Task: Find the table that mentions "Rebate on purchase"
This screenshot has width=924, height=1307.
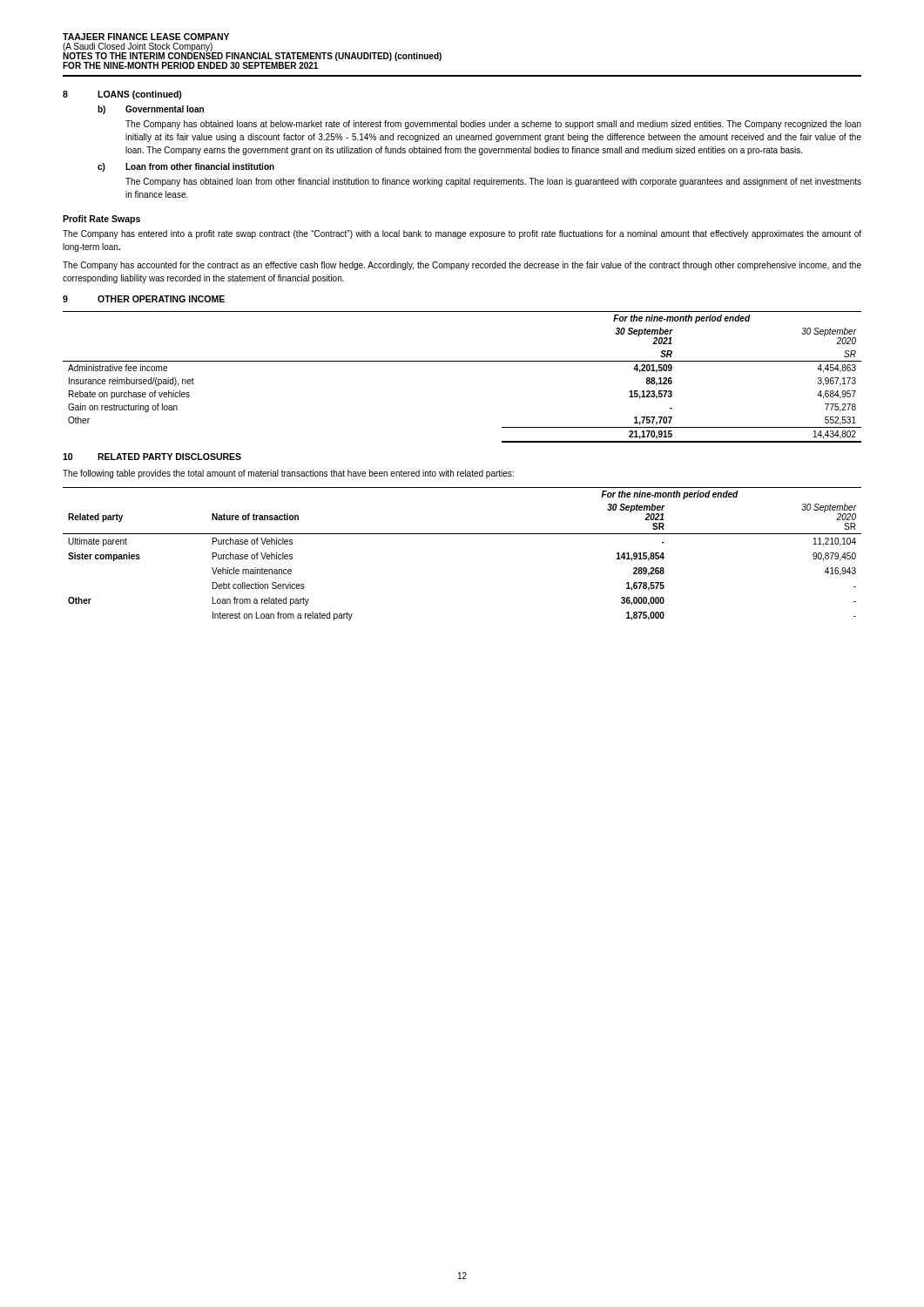Action: (x=462, y=377)
